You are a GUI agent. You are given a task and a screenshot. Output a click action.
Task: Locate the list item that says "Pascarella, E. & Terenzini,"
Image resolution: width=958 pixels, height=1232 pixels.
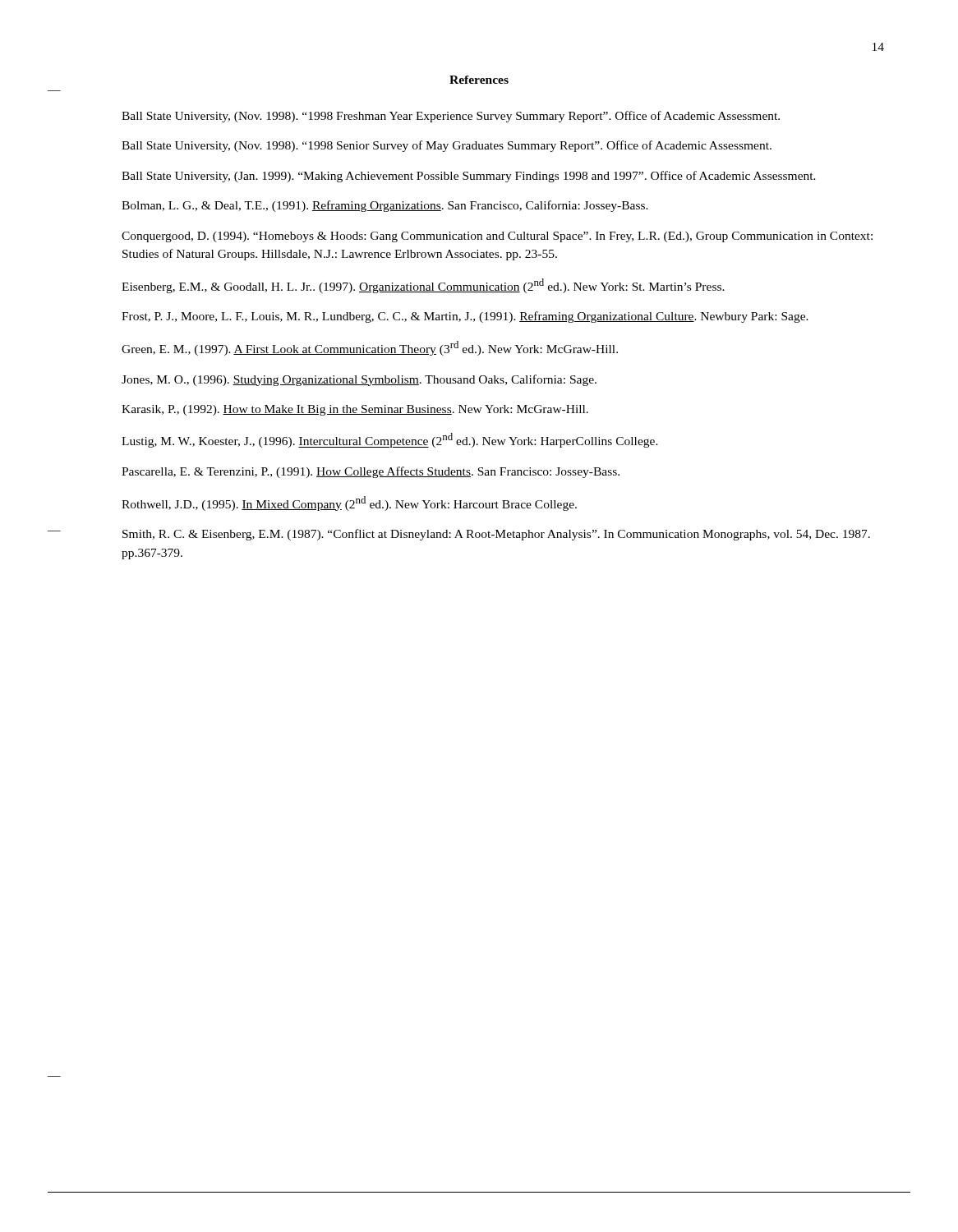pyautogui.click(x=371, y=471)
